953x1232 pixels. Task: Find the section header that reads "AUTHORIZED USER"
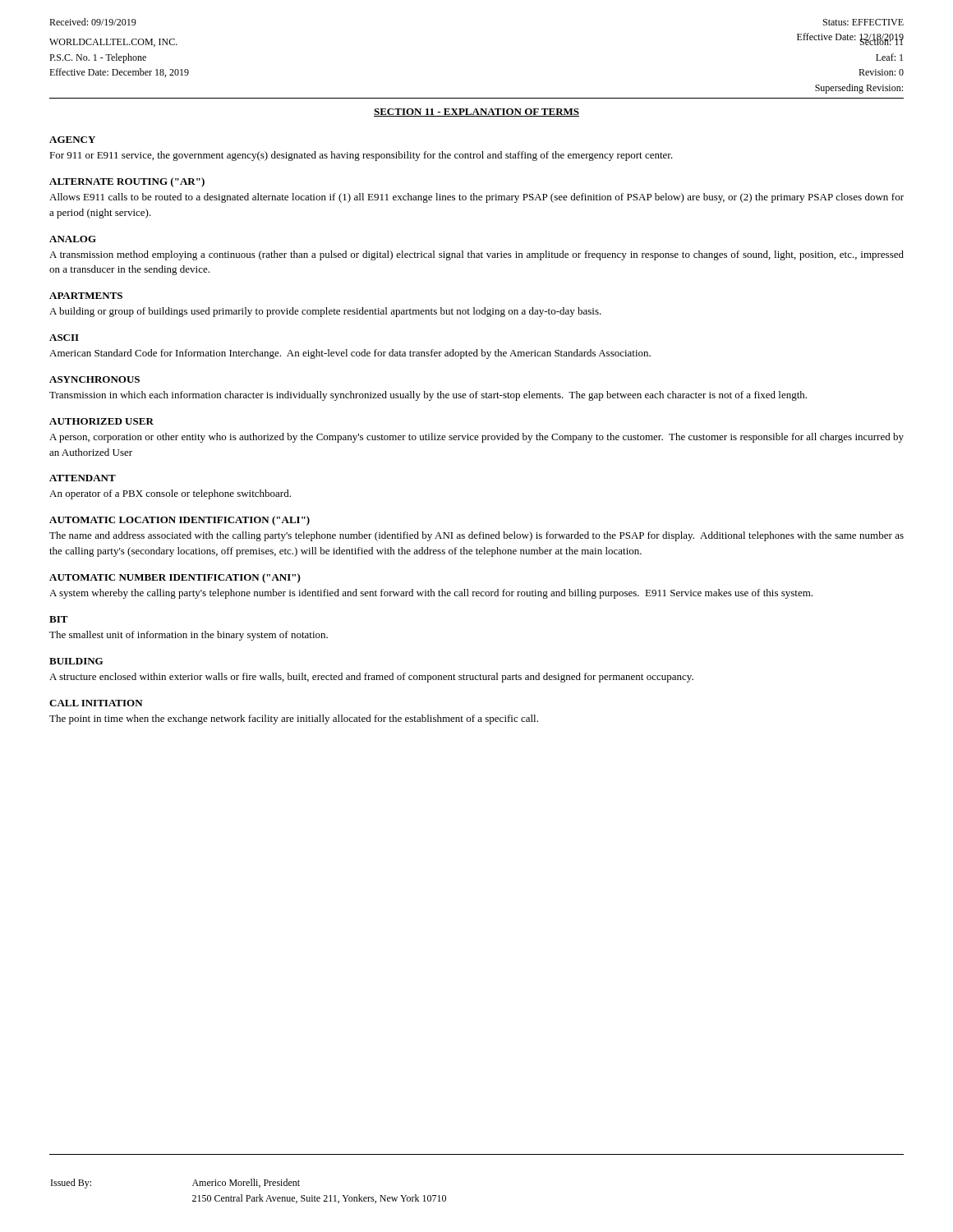pos(101,421)
